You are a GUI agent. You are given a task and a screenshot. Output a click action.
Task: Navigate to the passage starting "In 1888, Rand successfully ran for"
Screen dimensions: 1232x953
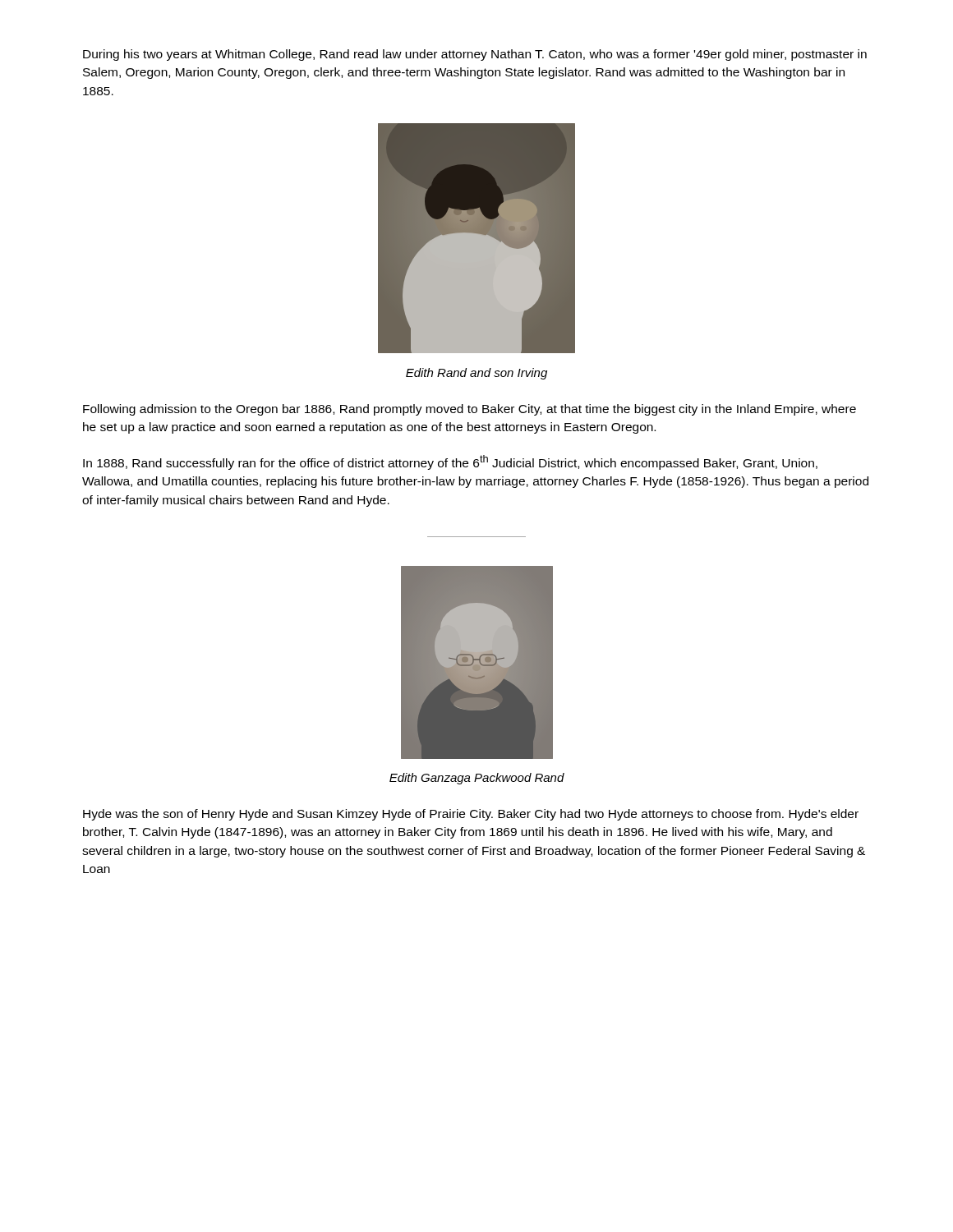[x=476, y=479]
